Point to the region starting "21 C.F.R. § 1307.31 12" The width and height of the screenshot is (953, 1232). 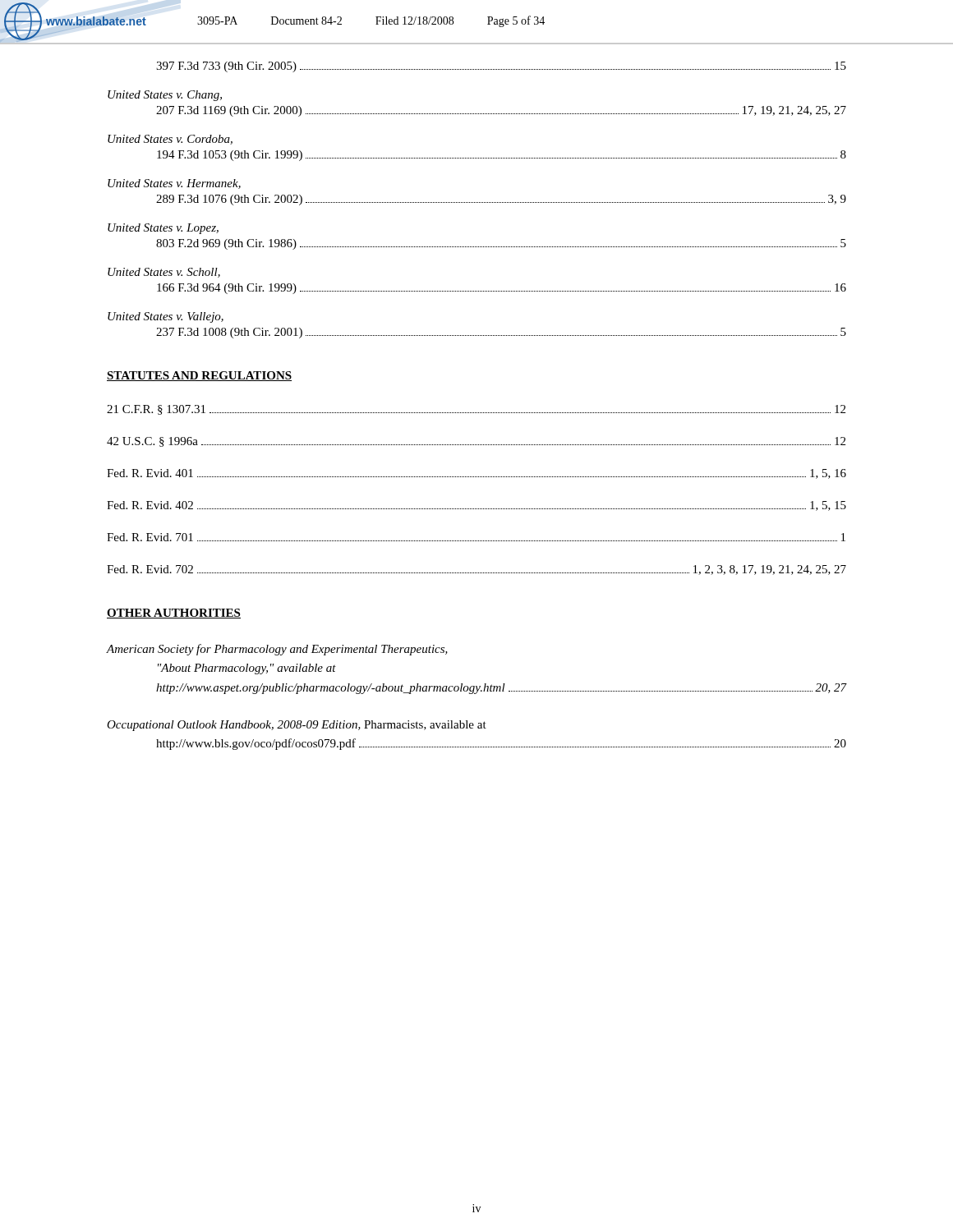[476, 409]
